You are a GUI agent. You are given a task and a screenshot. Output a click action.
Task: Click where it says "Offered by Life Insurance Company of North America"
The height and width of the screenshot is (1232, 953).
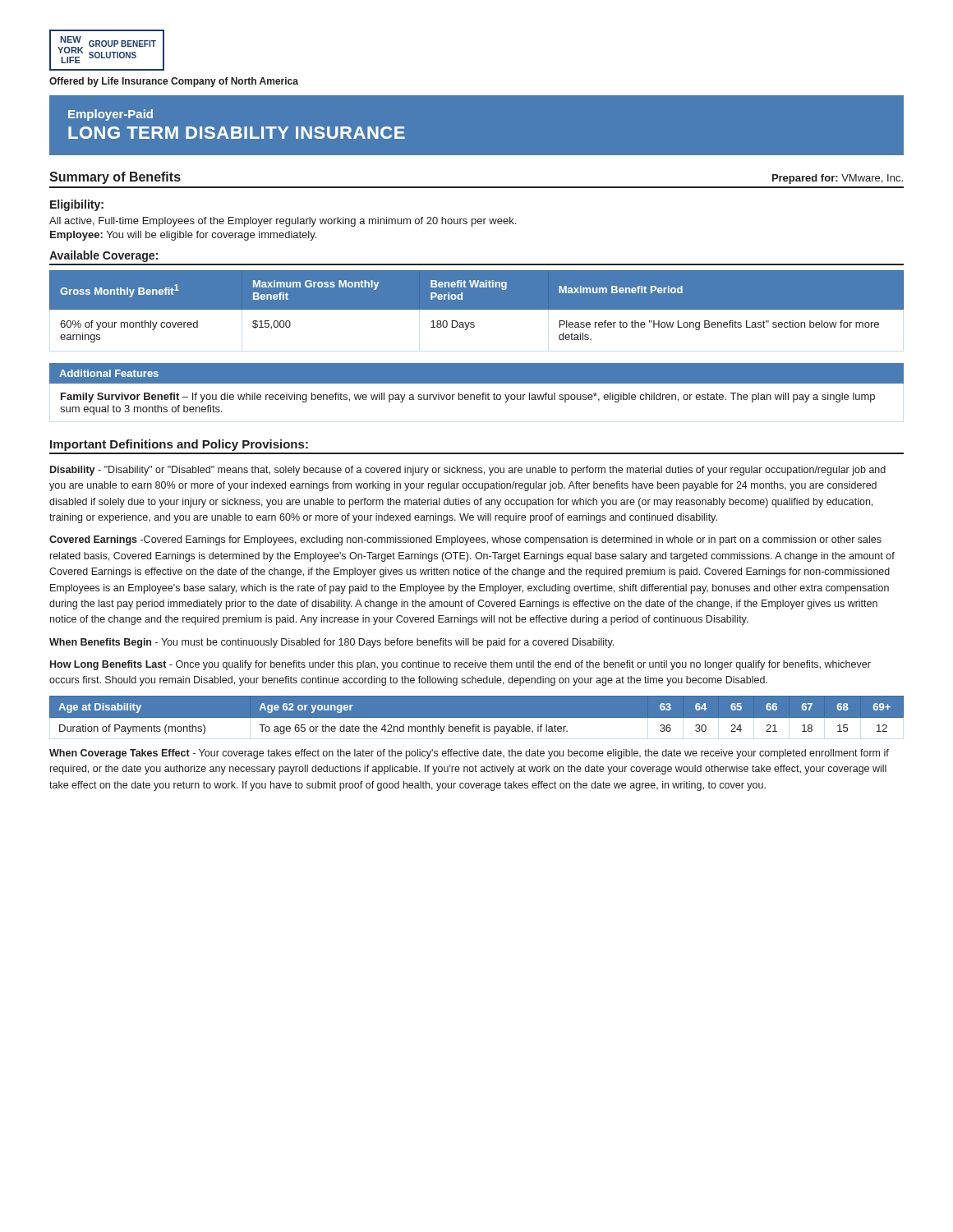coord(174,81)
